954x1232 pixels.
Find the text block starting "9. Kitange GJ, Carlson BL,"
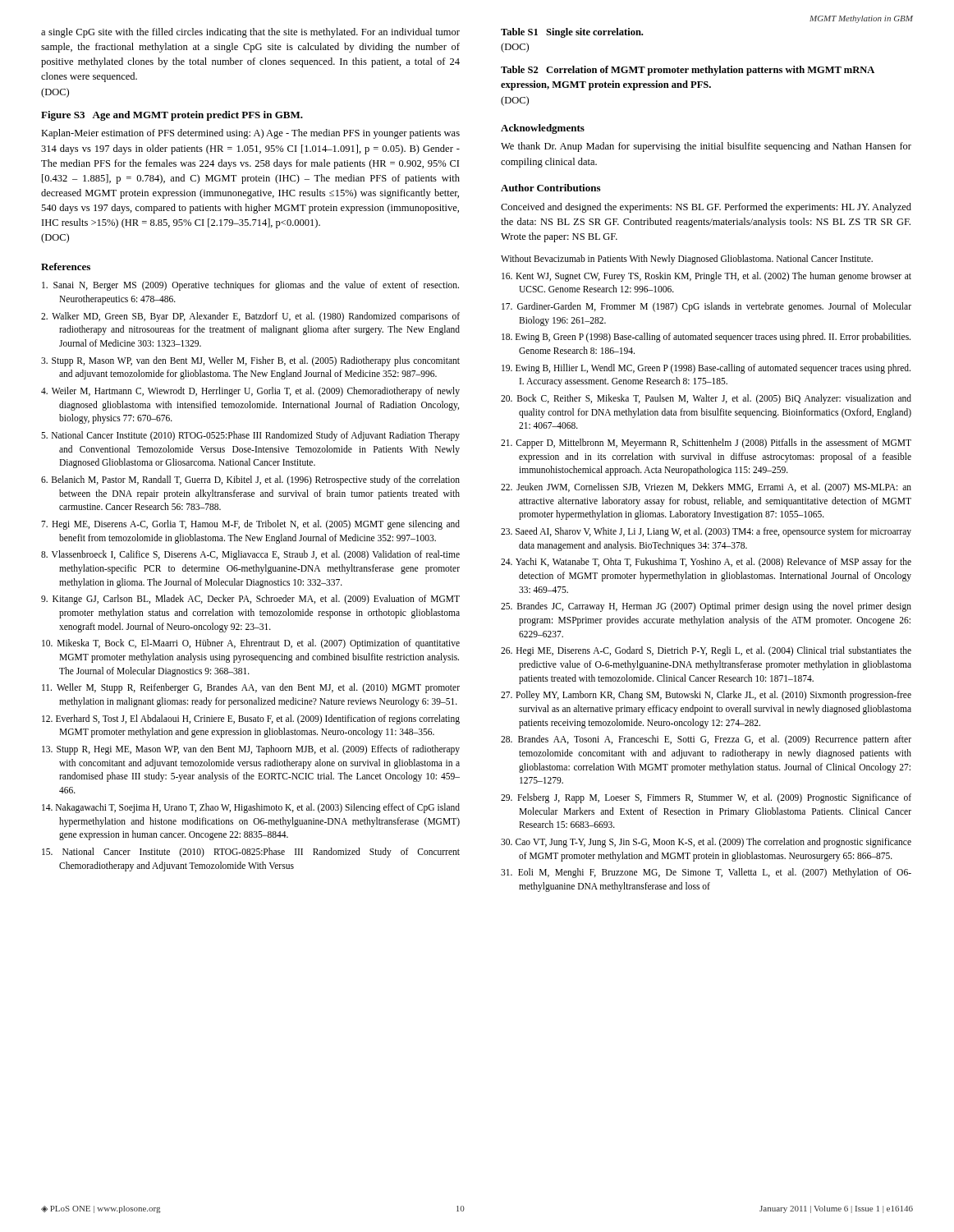[x=250, y=613]
